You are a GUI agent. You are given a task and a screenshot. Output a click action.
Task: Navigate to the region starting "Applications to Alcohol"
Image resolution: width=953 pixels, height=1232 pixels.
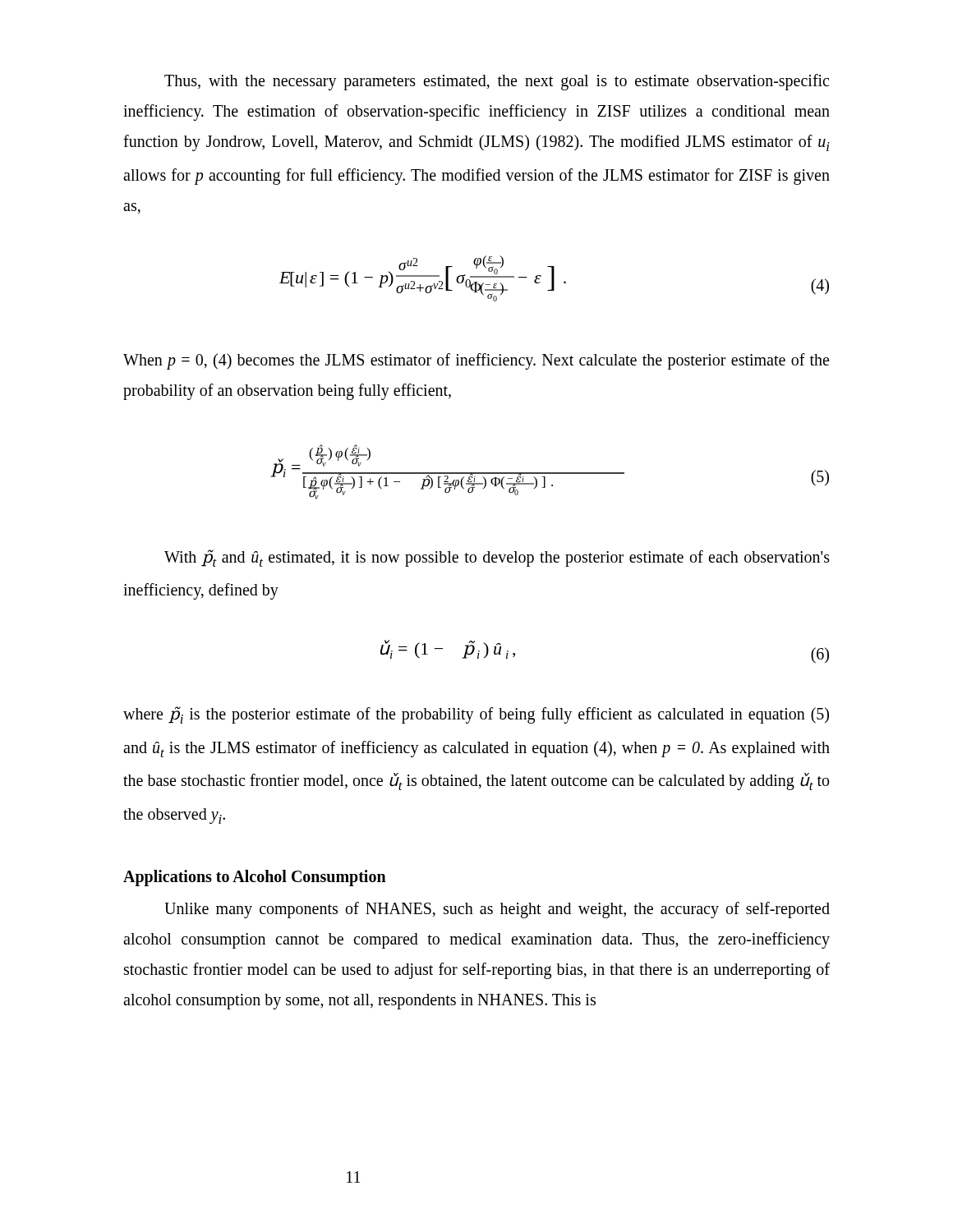tap(254, 877)
